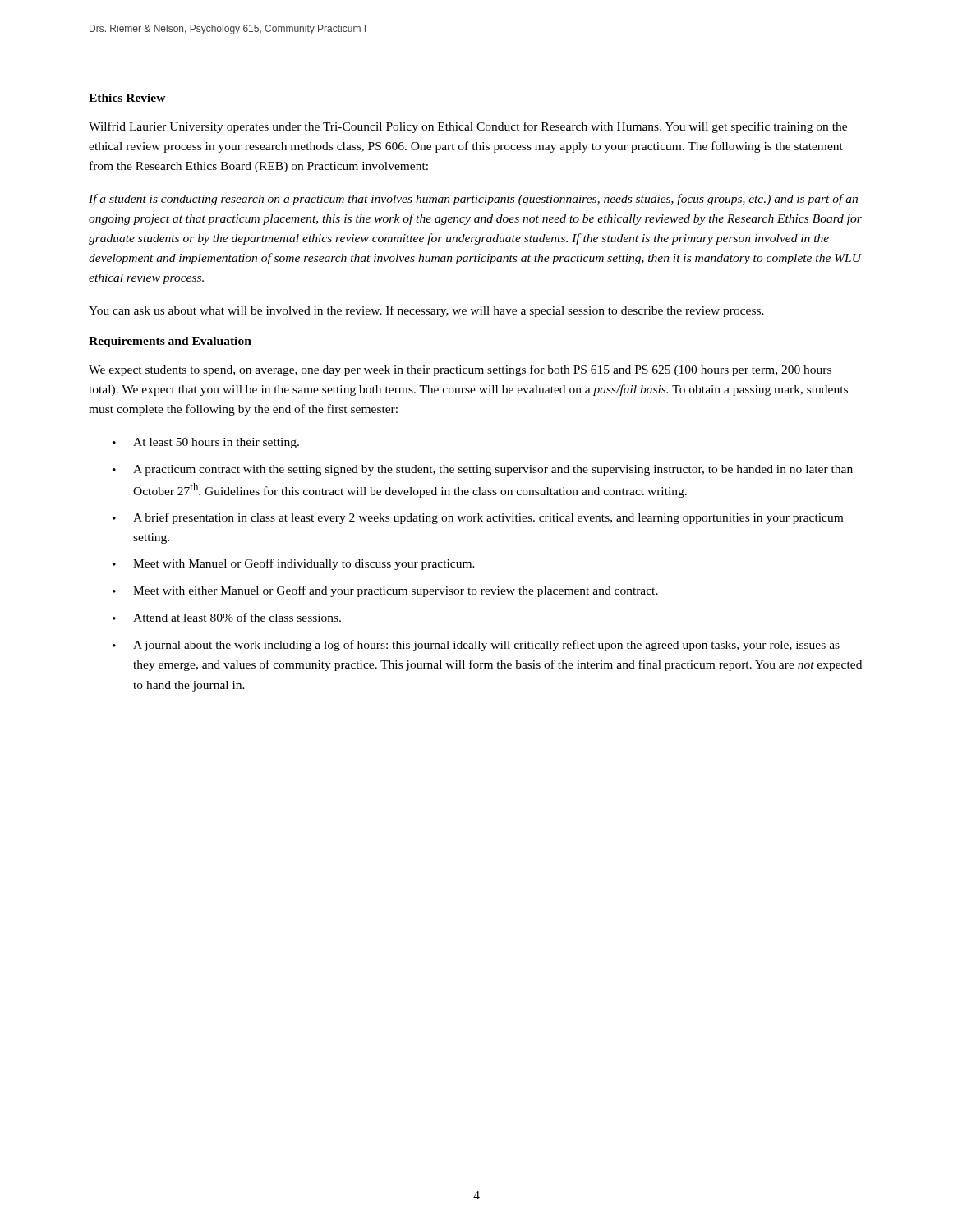
Task: Click on the text block containing "Wilfrid Laurier University operates"
Action: 468,146
